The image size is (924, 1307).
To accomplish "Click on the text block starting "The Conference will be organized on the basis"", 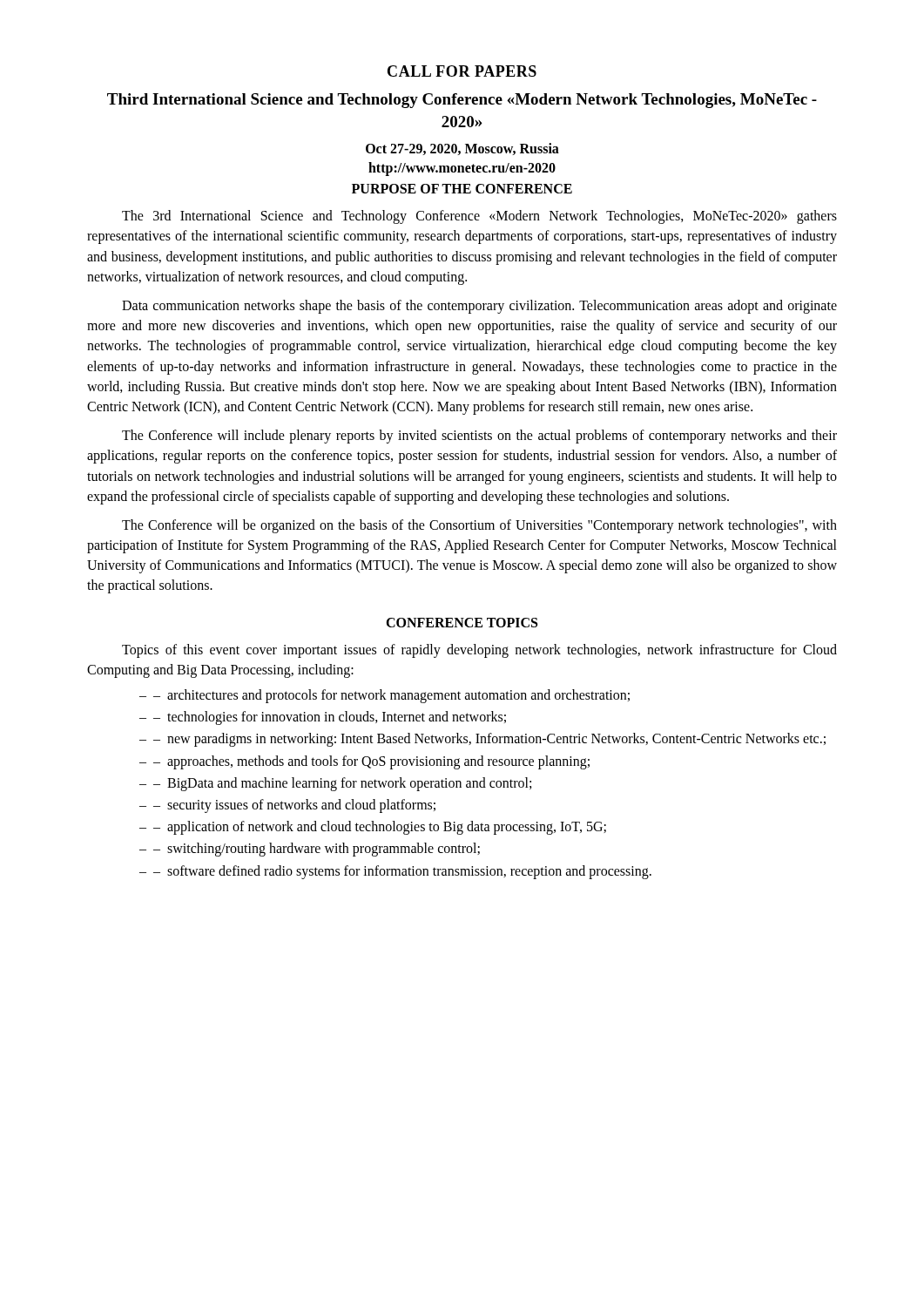I will pyautogui.click(x=462, y=555).
